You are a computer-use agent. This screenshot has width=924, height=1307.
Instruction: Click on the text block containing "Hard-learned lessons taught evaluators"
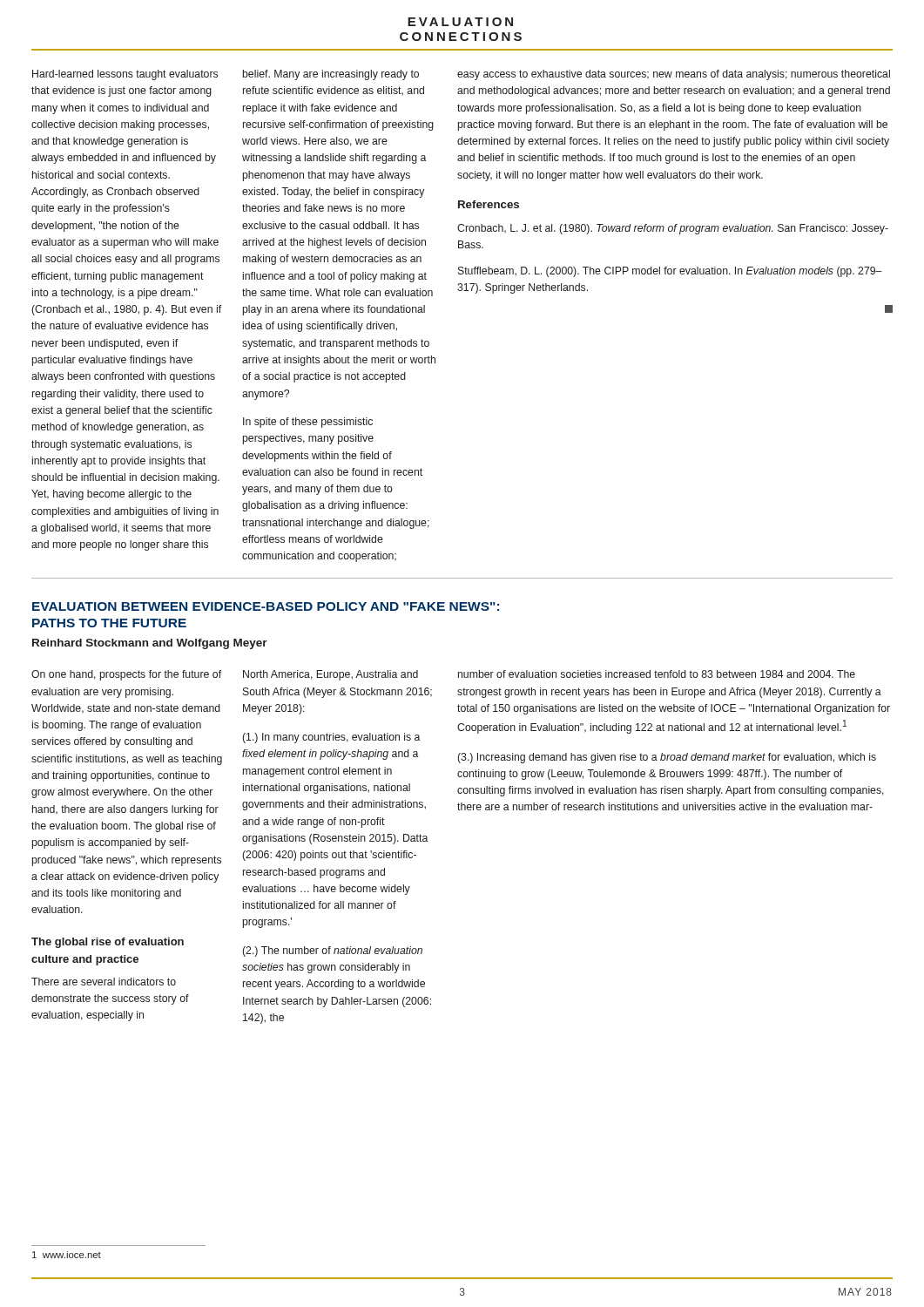click(x=126, y=309)
